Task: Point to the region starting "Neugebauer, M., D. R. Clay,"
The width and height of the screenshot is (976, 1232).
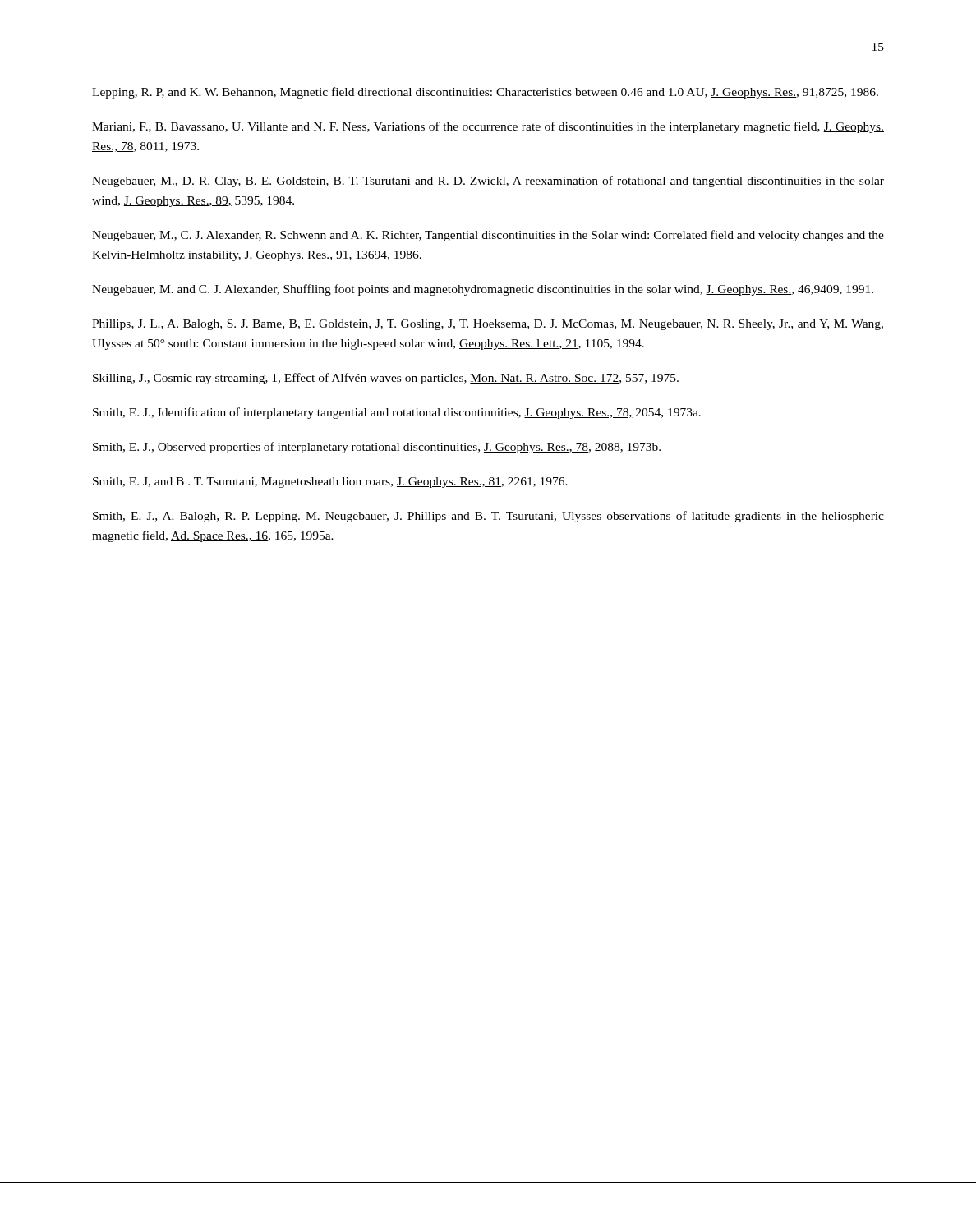Action: [x=488, y=190]
